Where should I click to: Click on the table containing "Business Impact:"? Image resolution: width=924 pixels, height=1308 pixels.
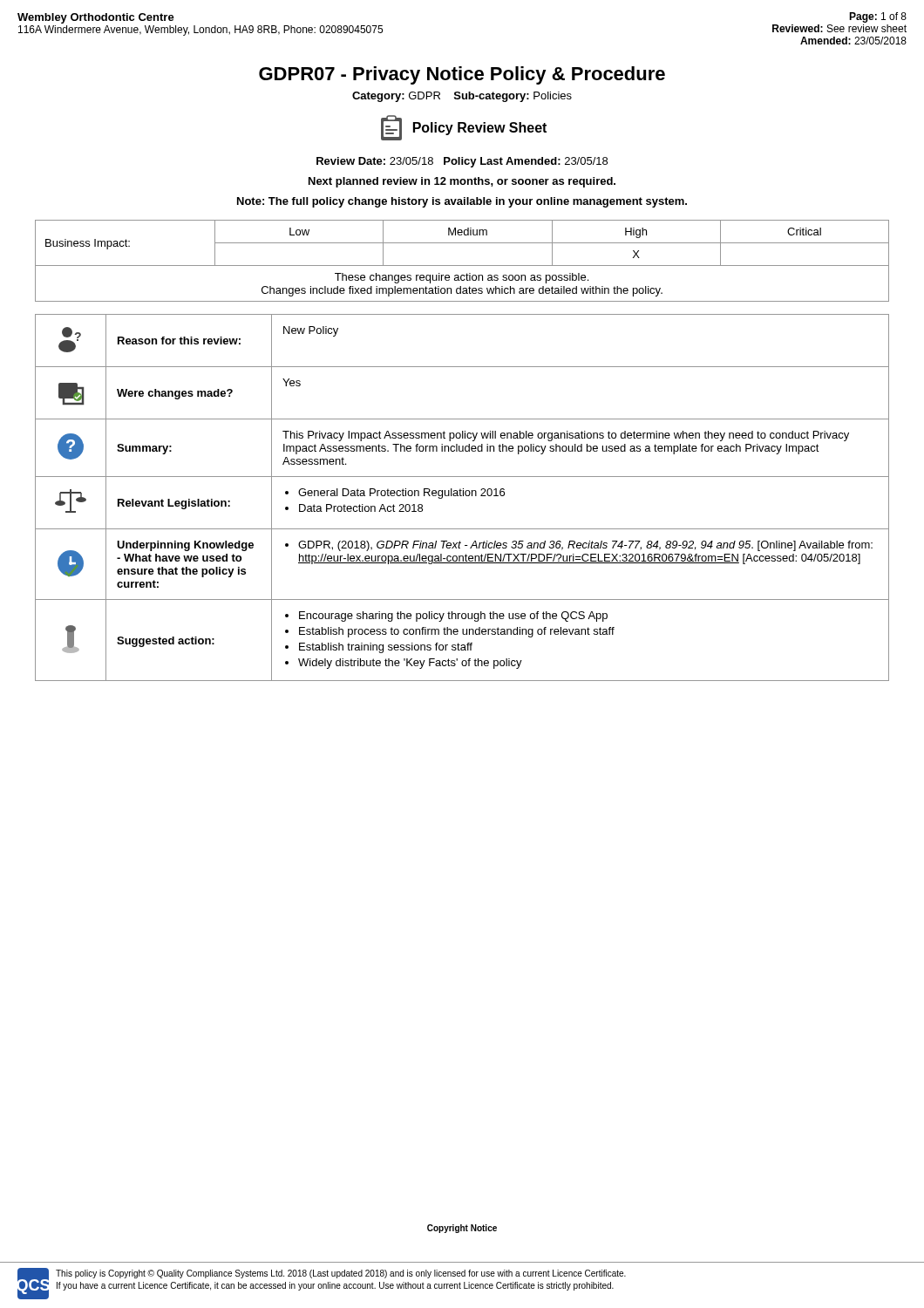462,261
